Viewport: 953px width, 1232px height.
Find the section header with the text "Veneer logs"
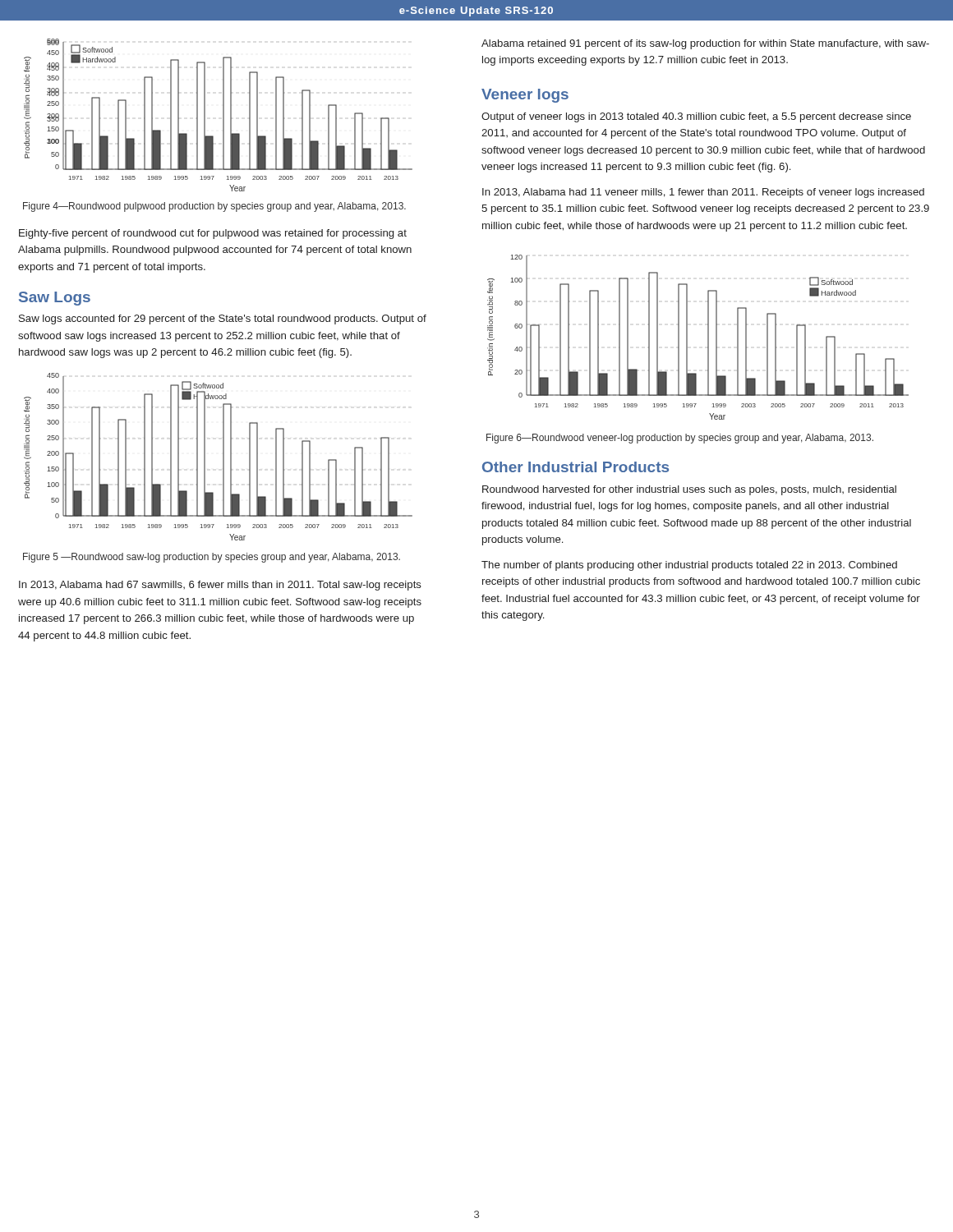tap(525, 94)
